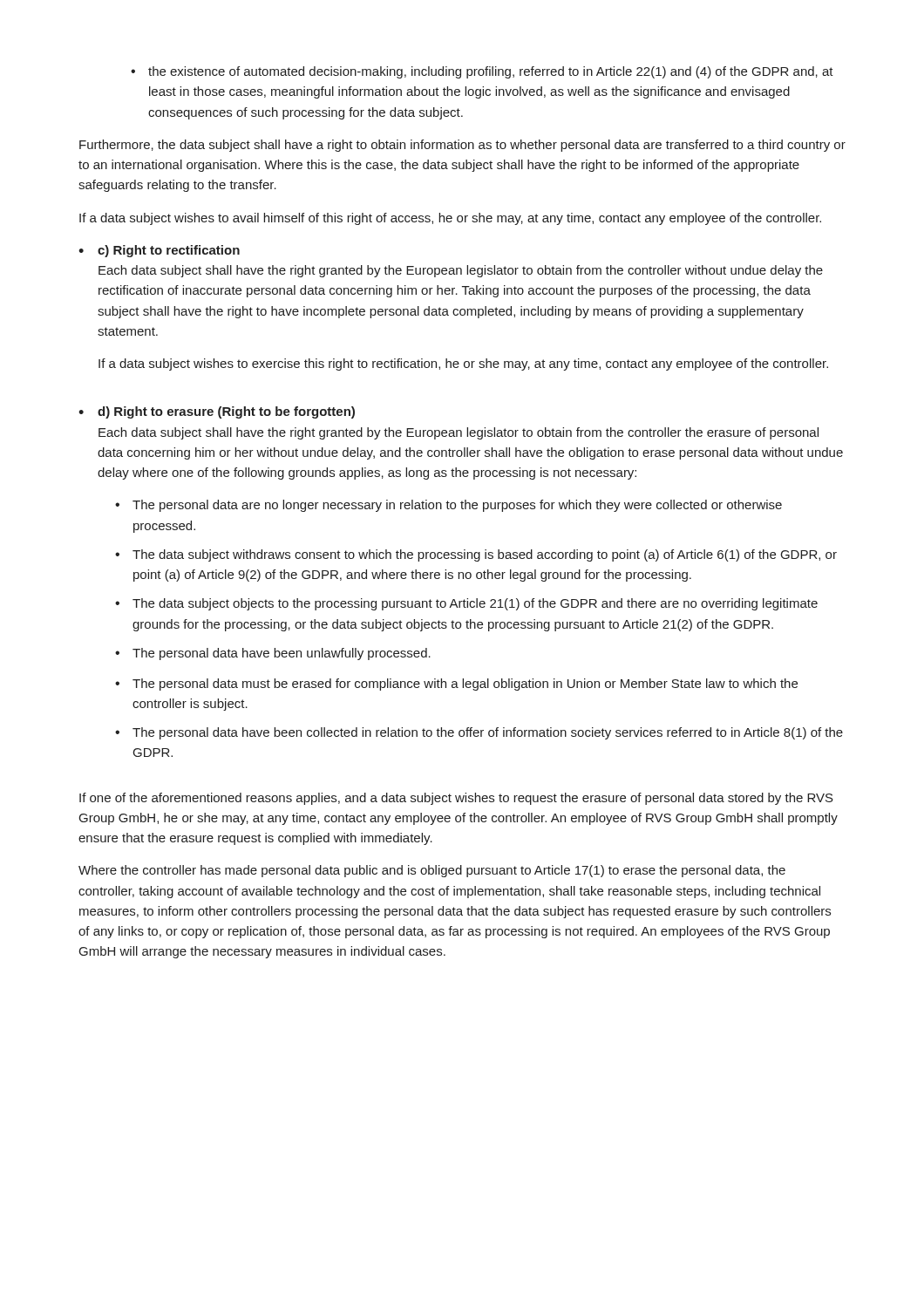Navigate to the region starting "d) Right to erasure"
This screenshot has height=1308, width=924.
click(227, 411)
